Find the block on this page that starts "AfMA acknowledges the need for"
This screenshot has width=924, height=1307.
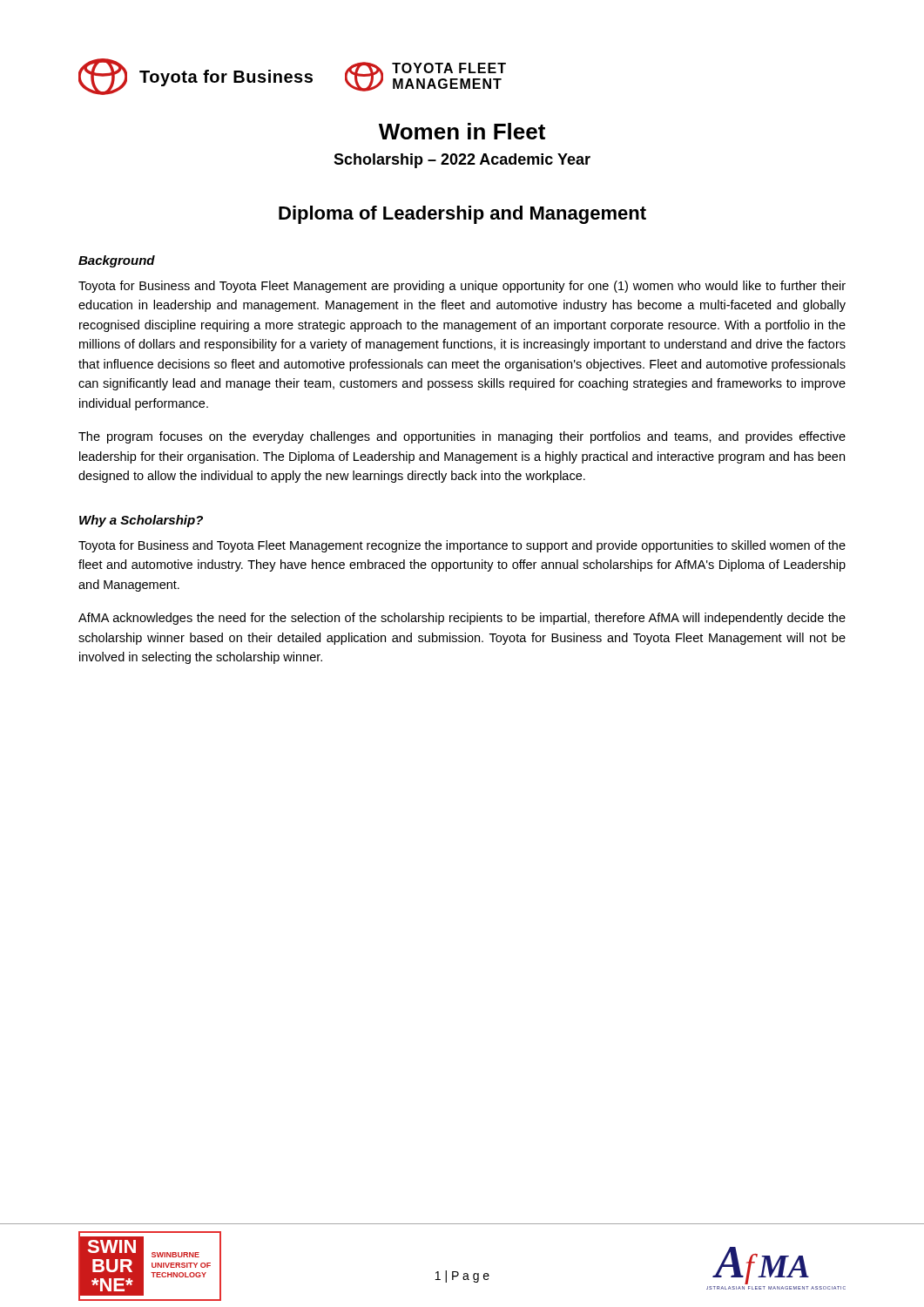462,637
